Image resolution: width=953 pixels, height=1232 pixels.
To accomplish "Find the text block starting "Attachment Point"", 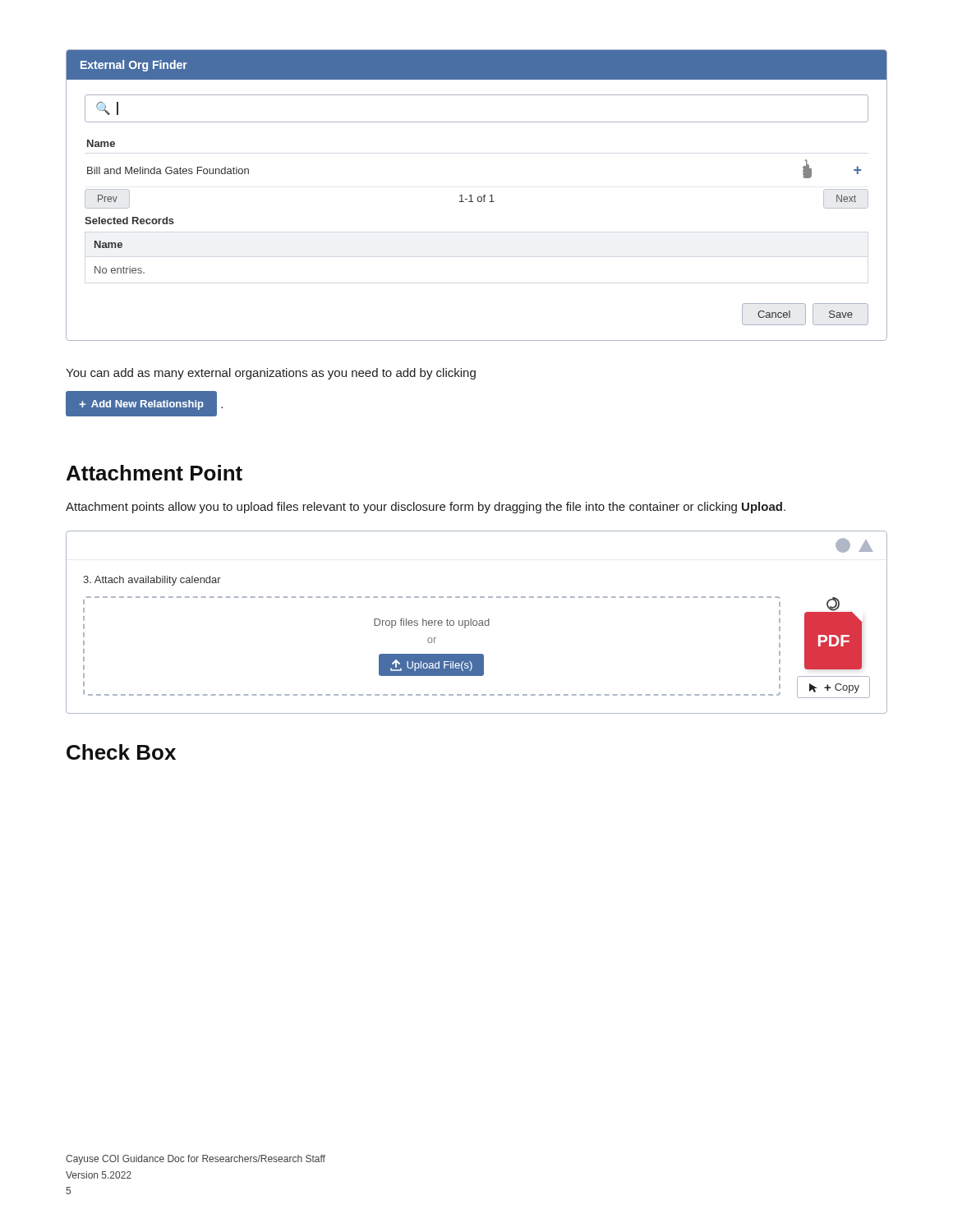I will pos(154,473).
